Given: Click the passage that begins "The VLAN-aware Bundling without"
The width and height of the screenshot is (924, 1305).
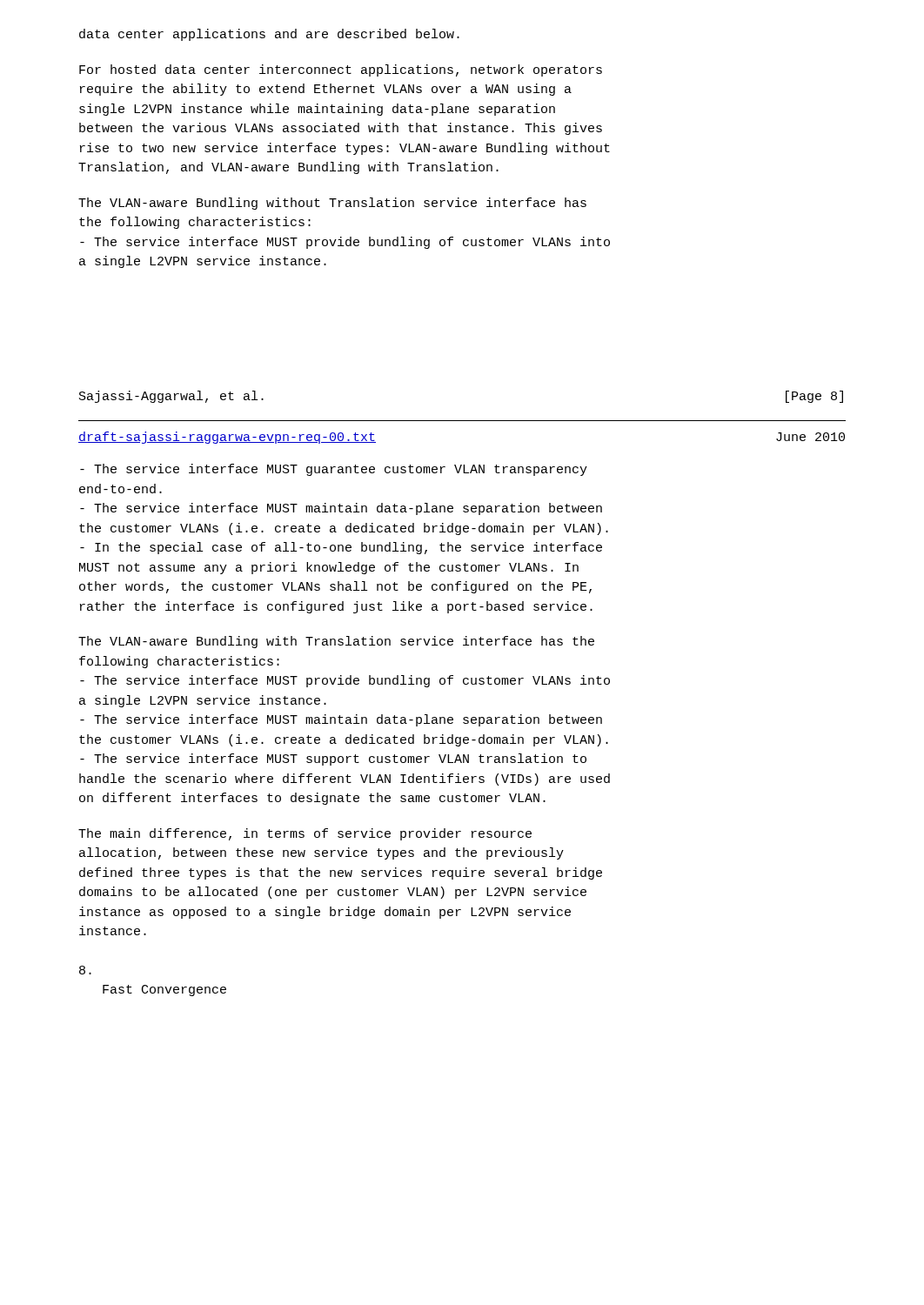Looking at the screenshot, I should [x=333, y=213].
